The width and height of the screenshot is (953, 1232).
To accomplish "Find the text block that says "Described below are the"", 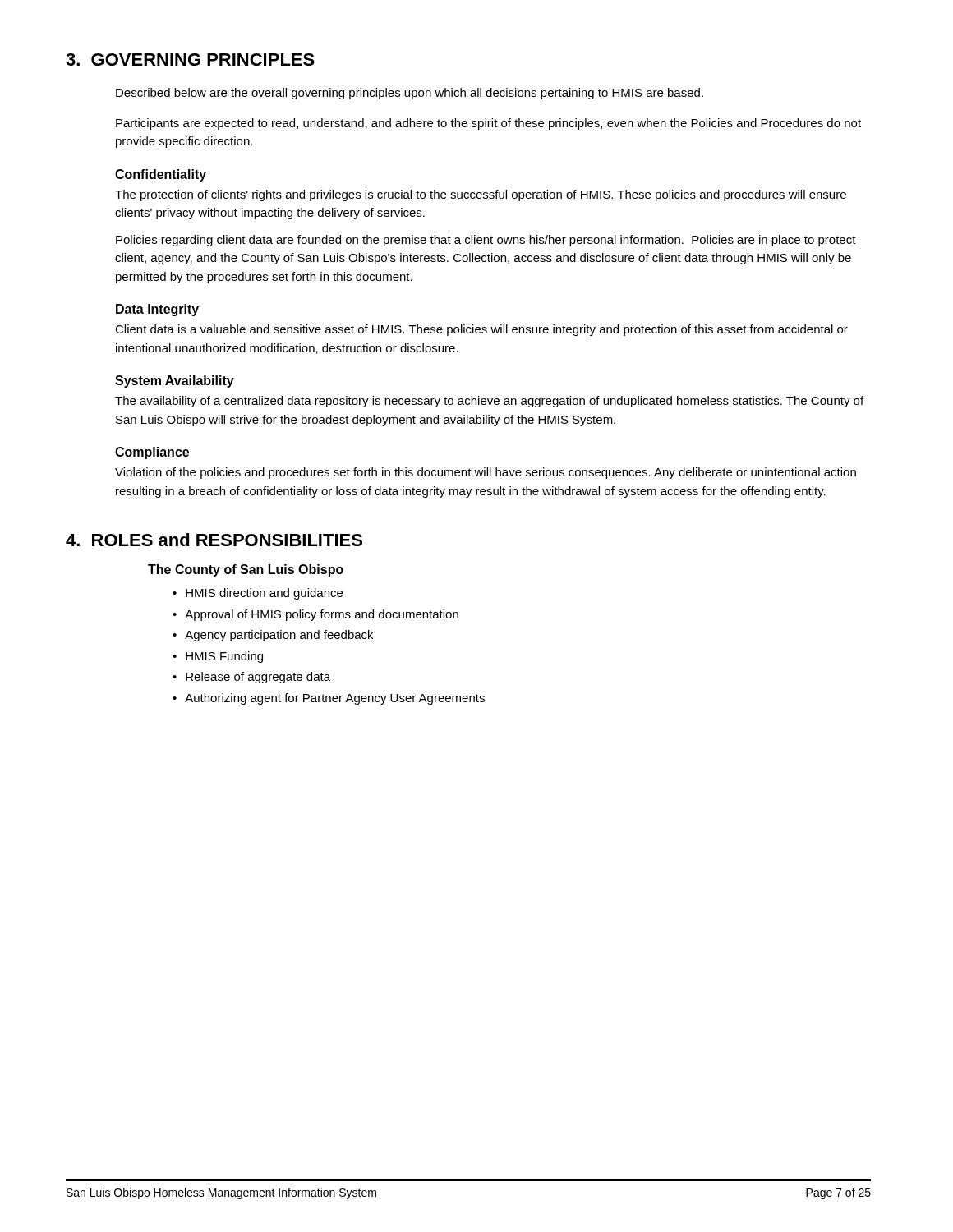I will pos(410,92).
